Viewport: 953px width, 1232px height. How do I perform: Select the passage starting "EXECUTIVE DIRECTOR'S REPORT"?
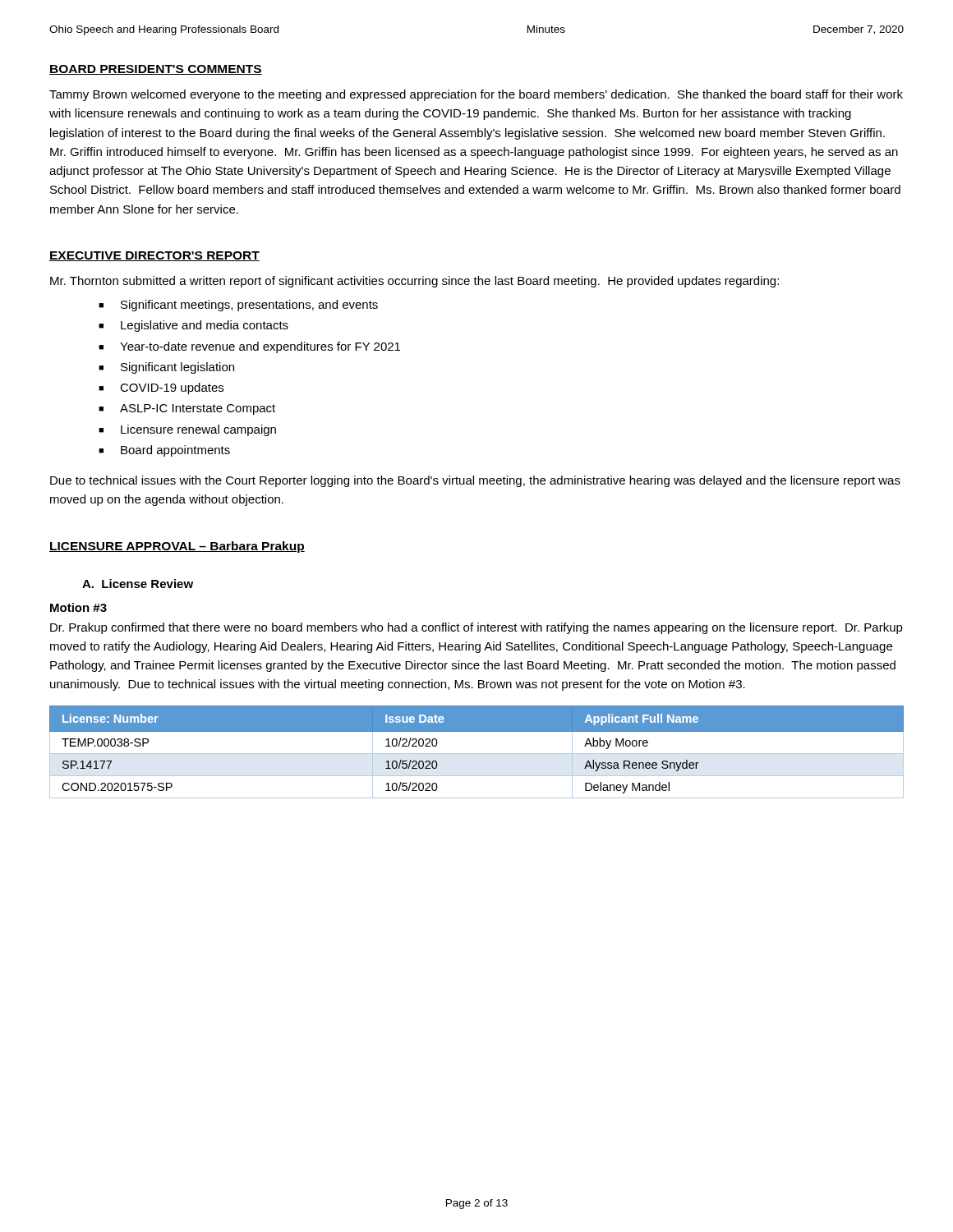pyautogui.click(x=154, y=255)
